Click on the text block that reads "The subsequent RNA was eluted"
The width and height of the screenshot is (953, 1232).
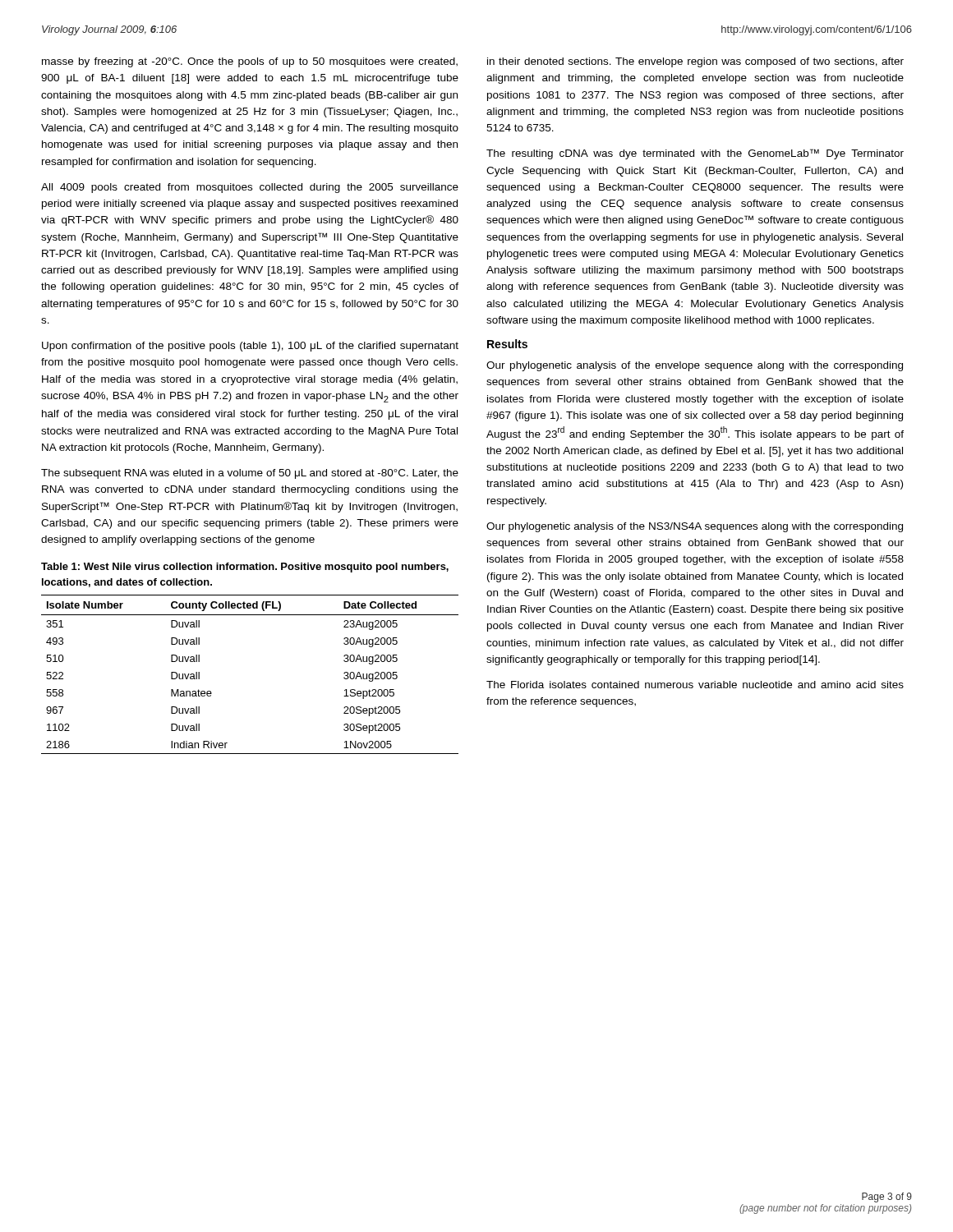point(250,507)
